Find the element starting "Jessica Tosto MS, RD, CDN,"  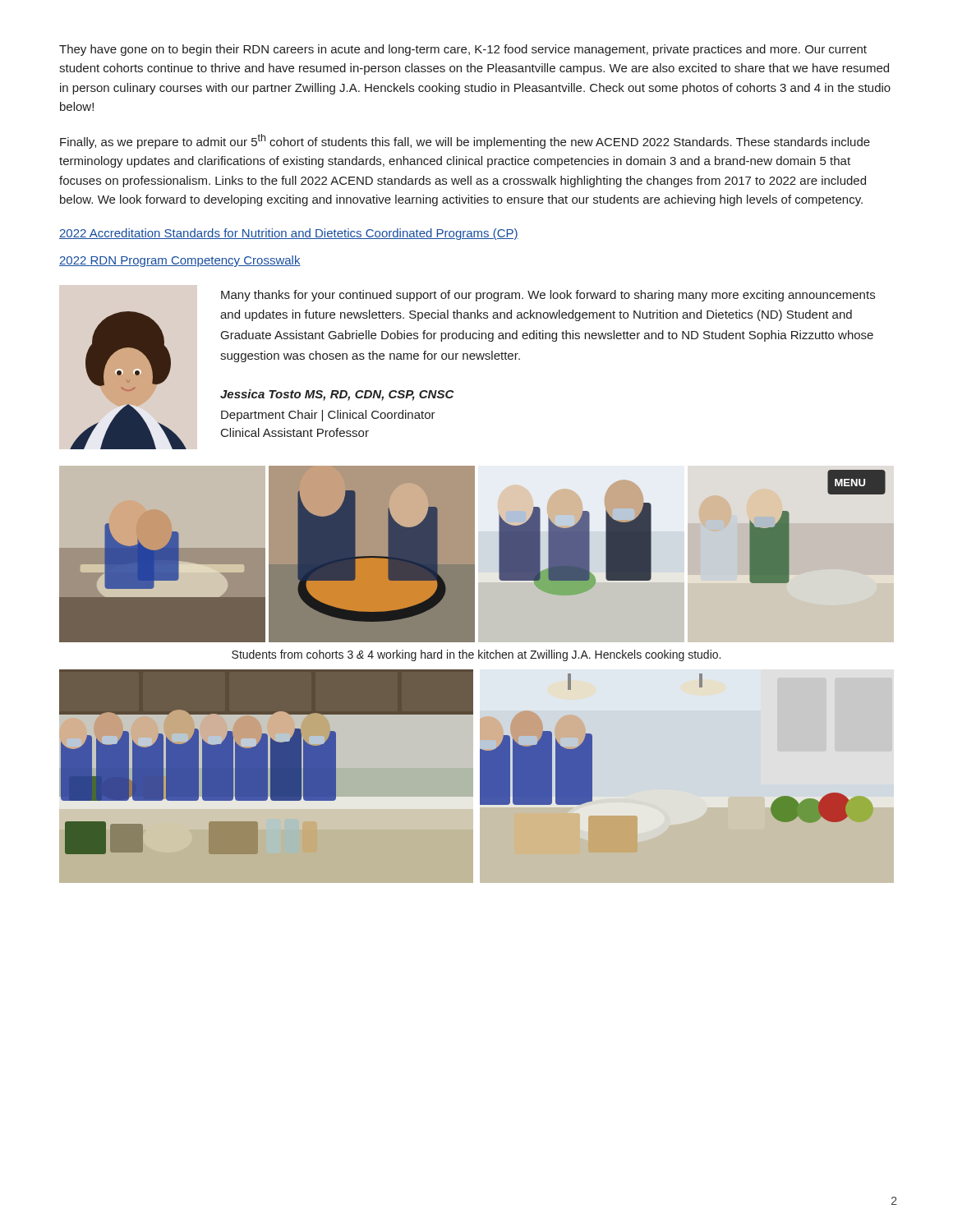click(337, 395)
